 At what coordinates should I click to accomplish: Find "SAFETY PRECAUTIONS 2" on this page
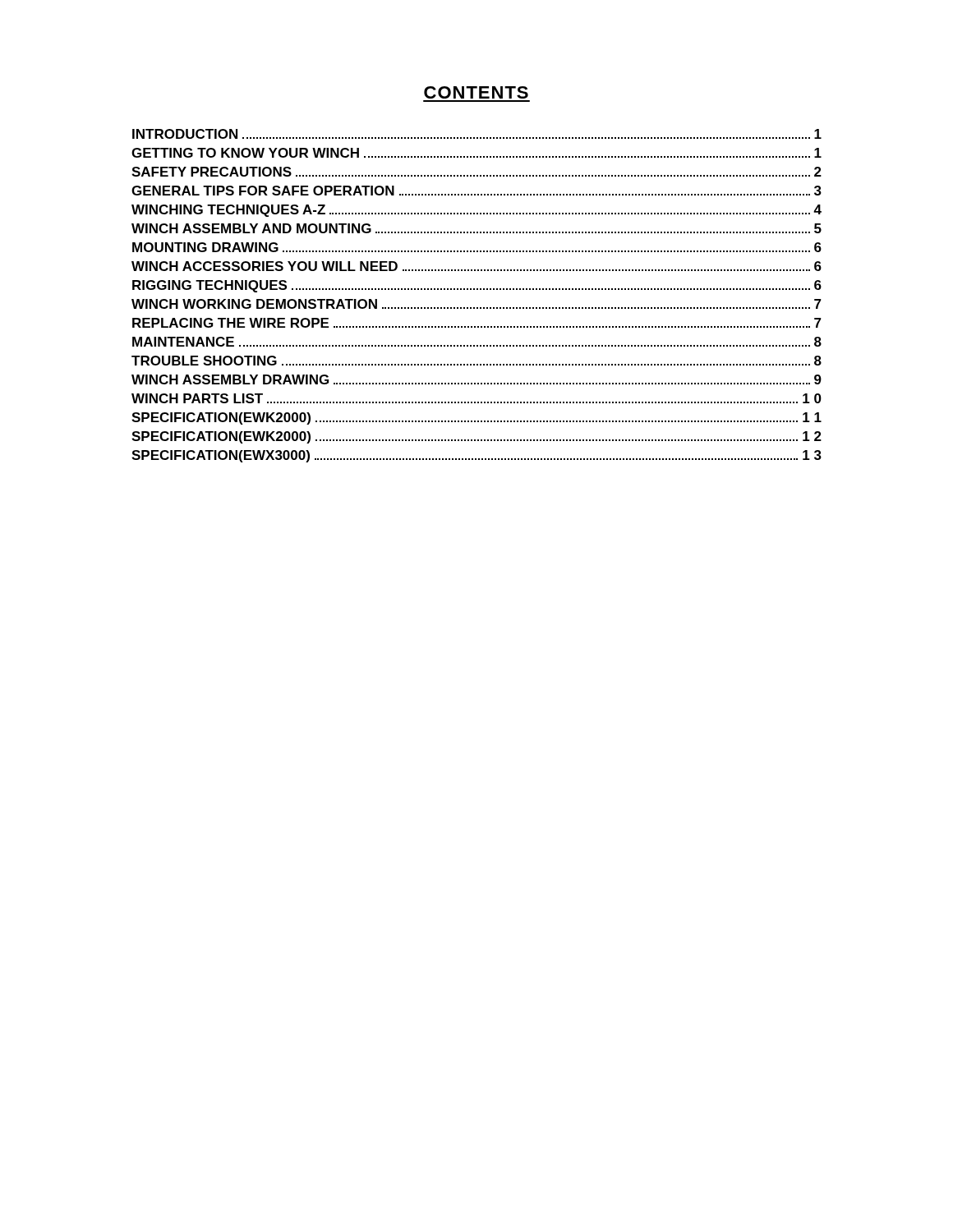(x=476, y=172)
